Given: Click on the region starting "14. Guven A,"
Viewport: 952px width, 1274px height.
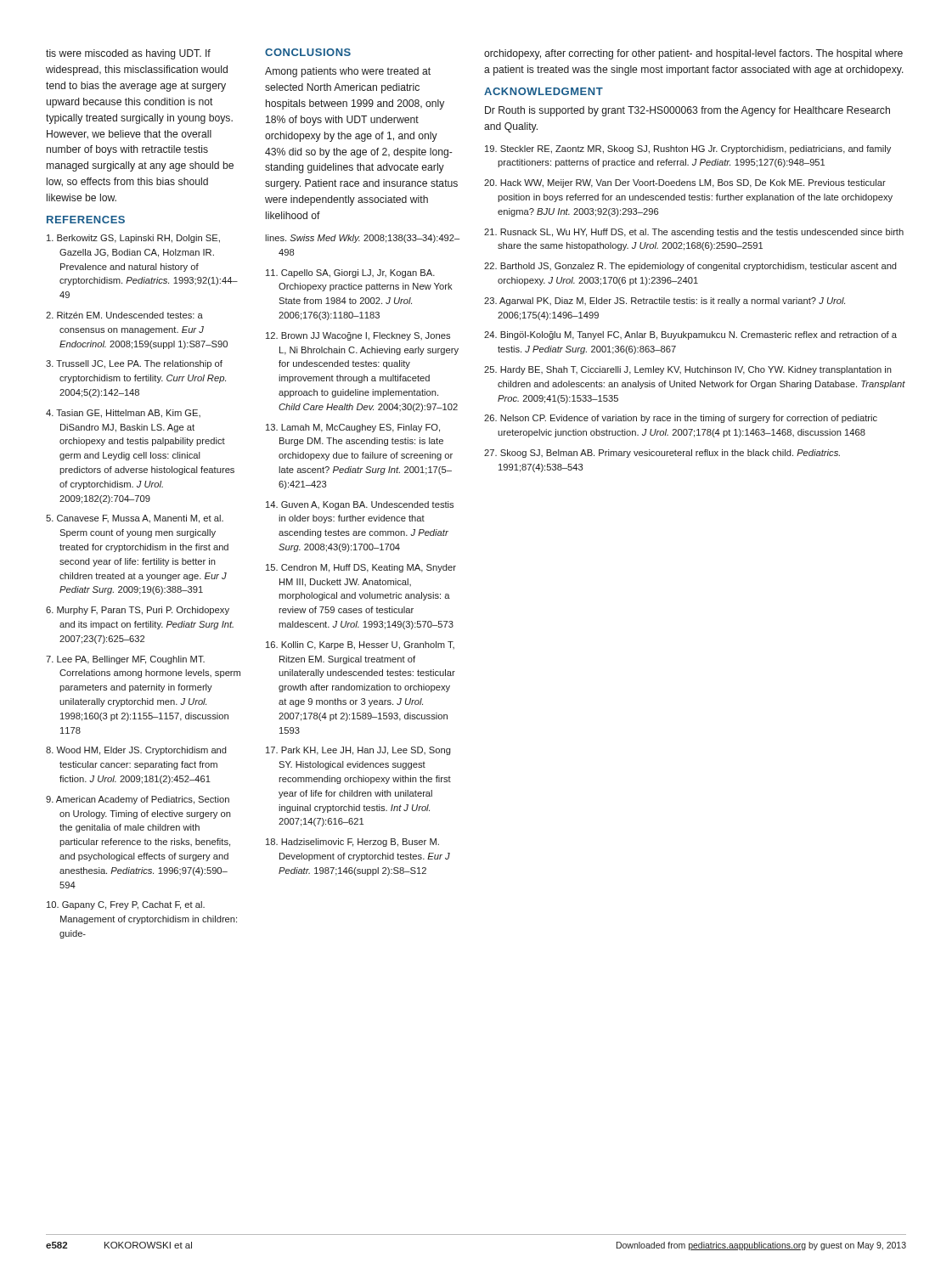Looking at the screenshot, I should pyautogui.click(x=360, y=526).
